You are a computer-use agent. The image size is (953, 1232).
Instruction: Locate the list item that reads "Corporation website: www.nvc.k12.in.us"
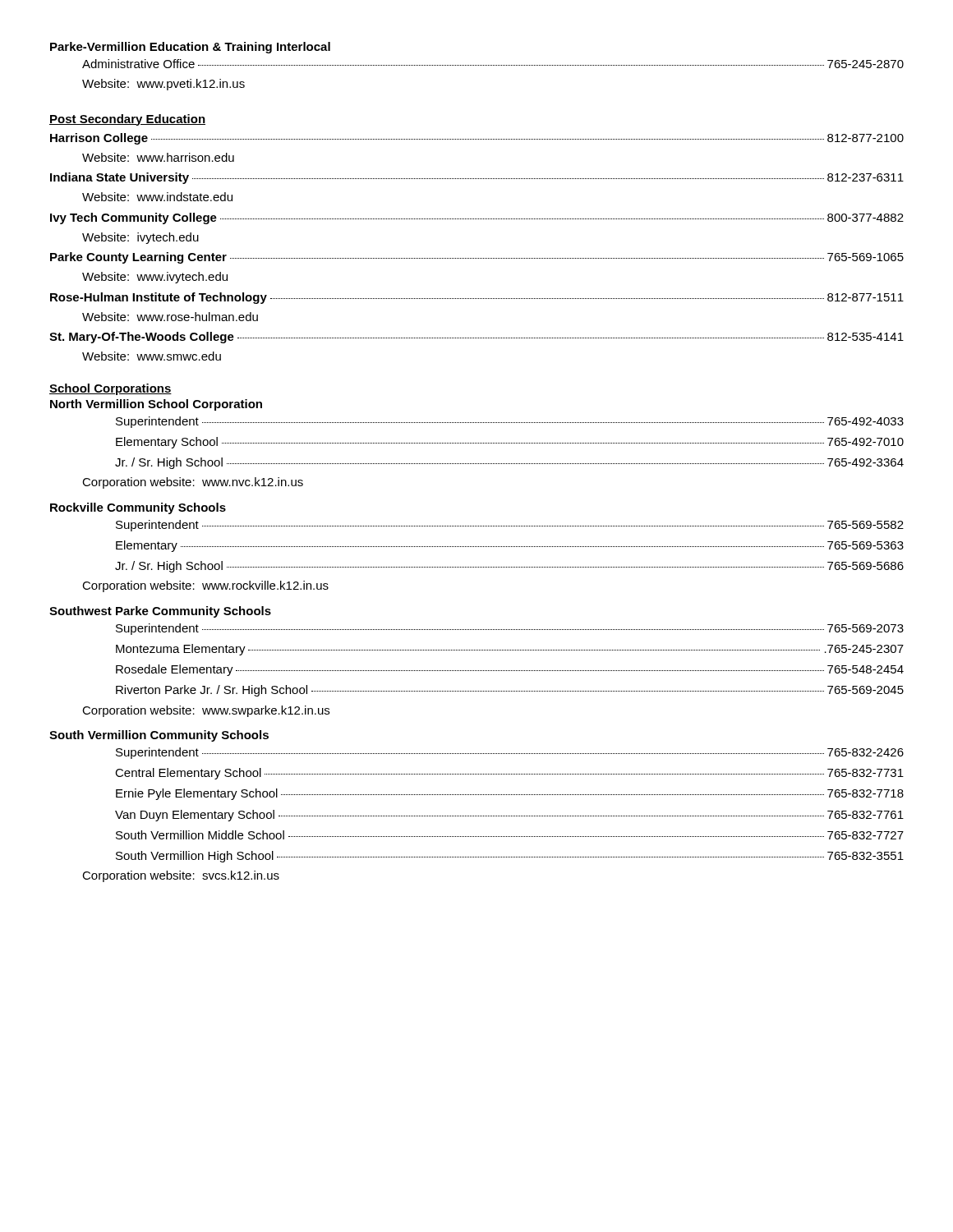(193, 482)
